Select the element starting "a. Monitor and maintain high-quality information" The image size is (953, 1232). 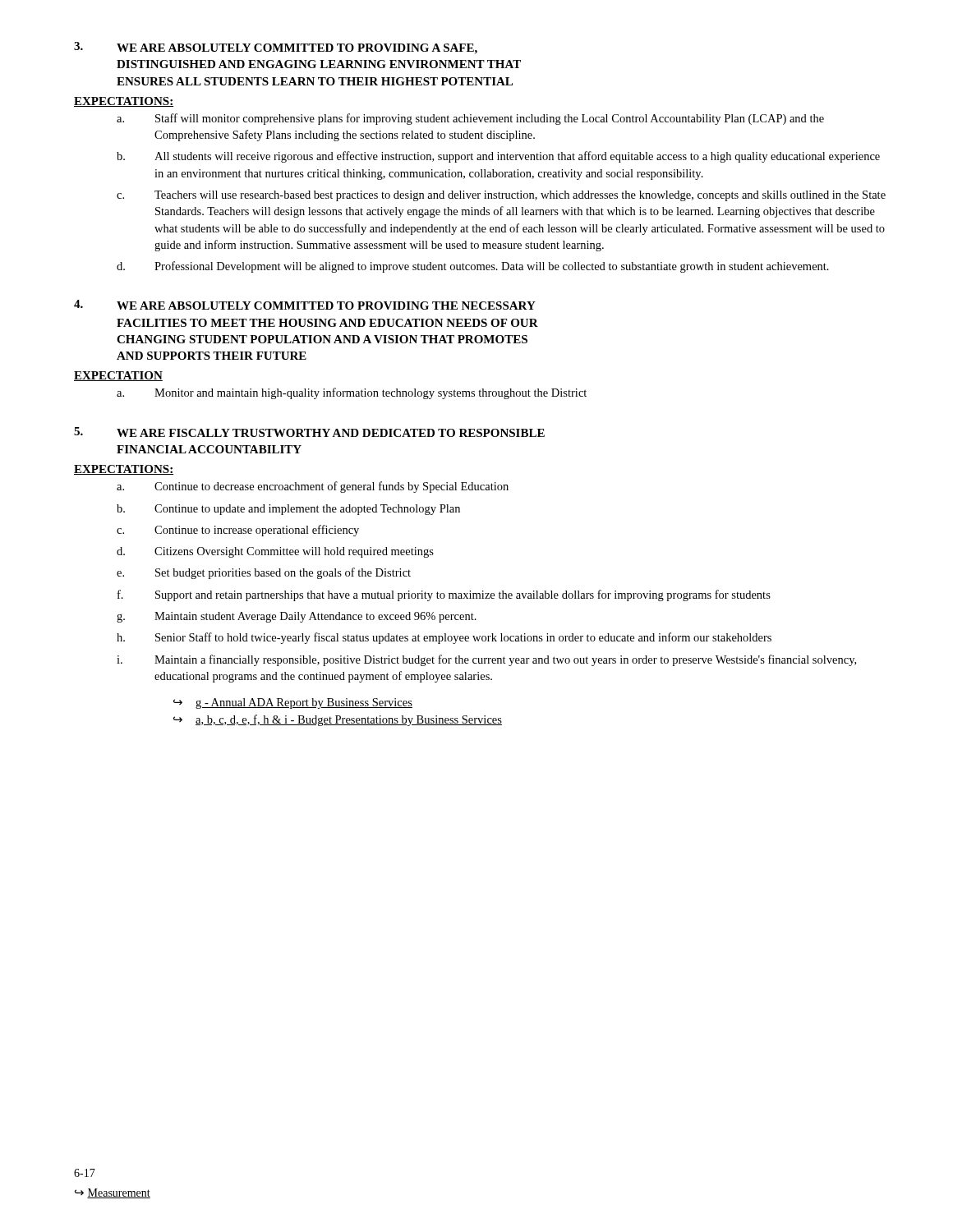tap(502, 393)
